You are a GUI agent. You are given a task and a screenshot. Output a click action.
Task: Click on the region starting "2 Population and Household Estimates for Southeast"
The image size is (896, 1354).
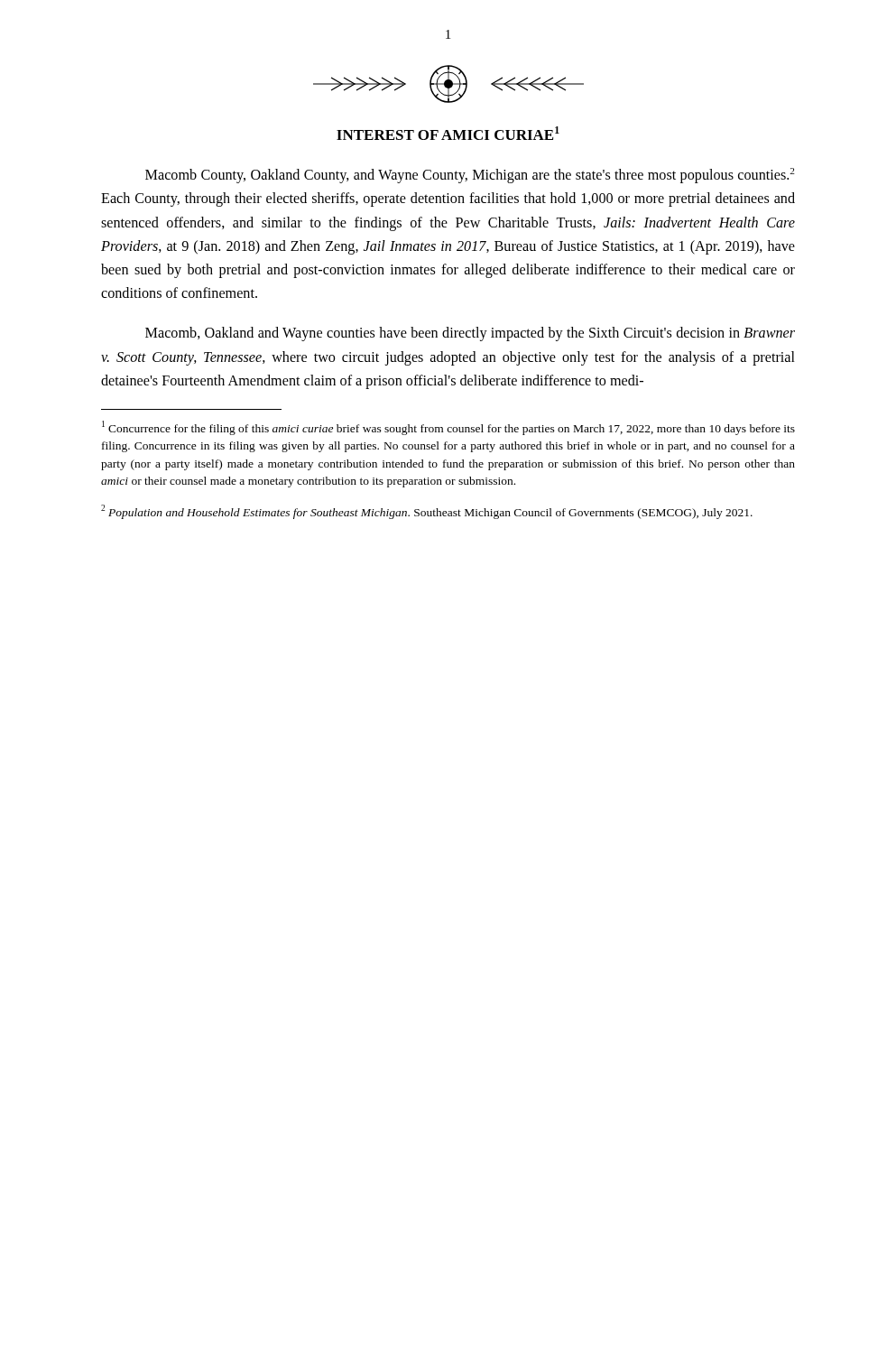tap(427, 511)
